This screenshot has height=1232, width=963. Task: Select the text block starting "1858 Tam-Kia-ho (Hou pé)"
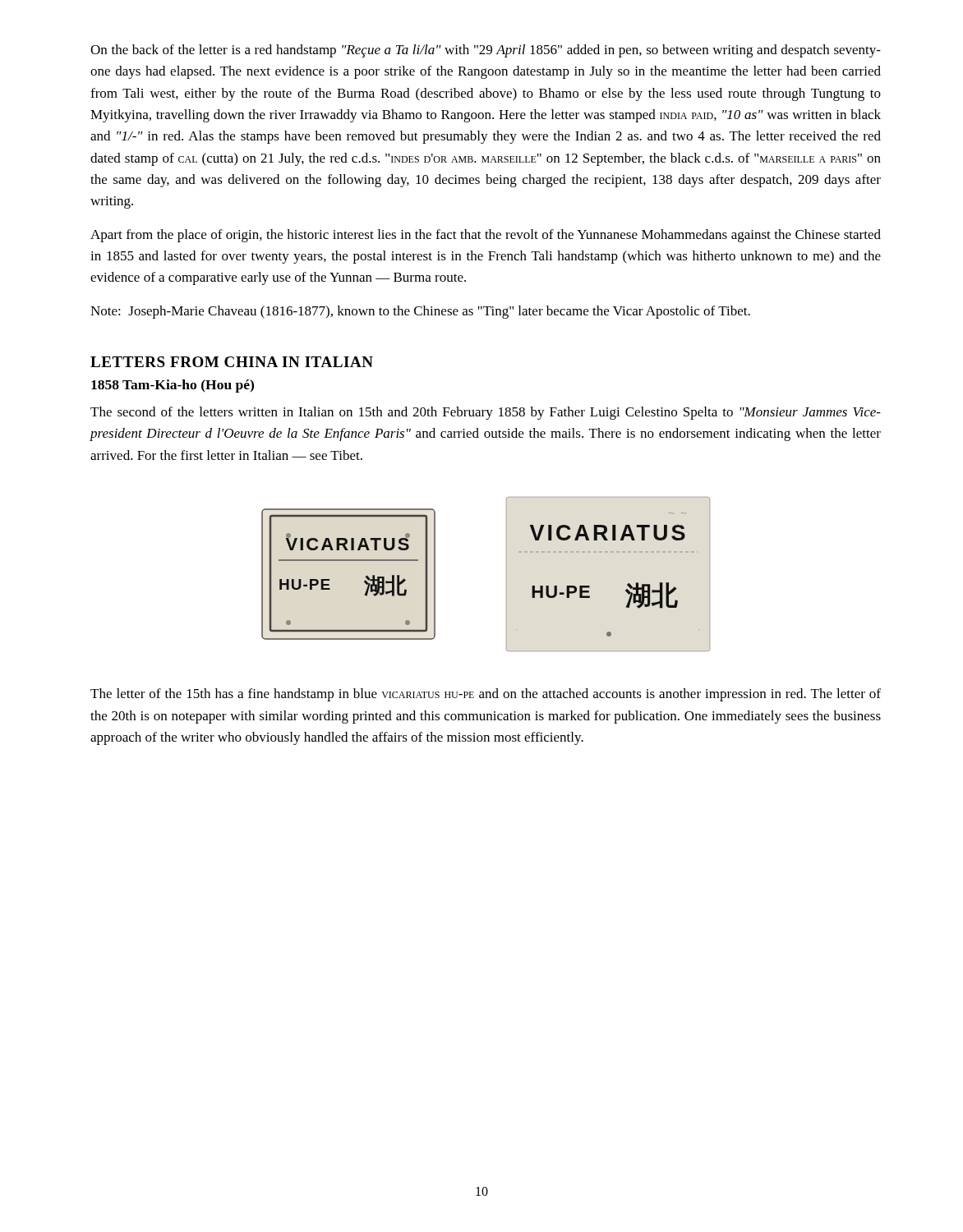point(173,385)
